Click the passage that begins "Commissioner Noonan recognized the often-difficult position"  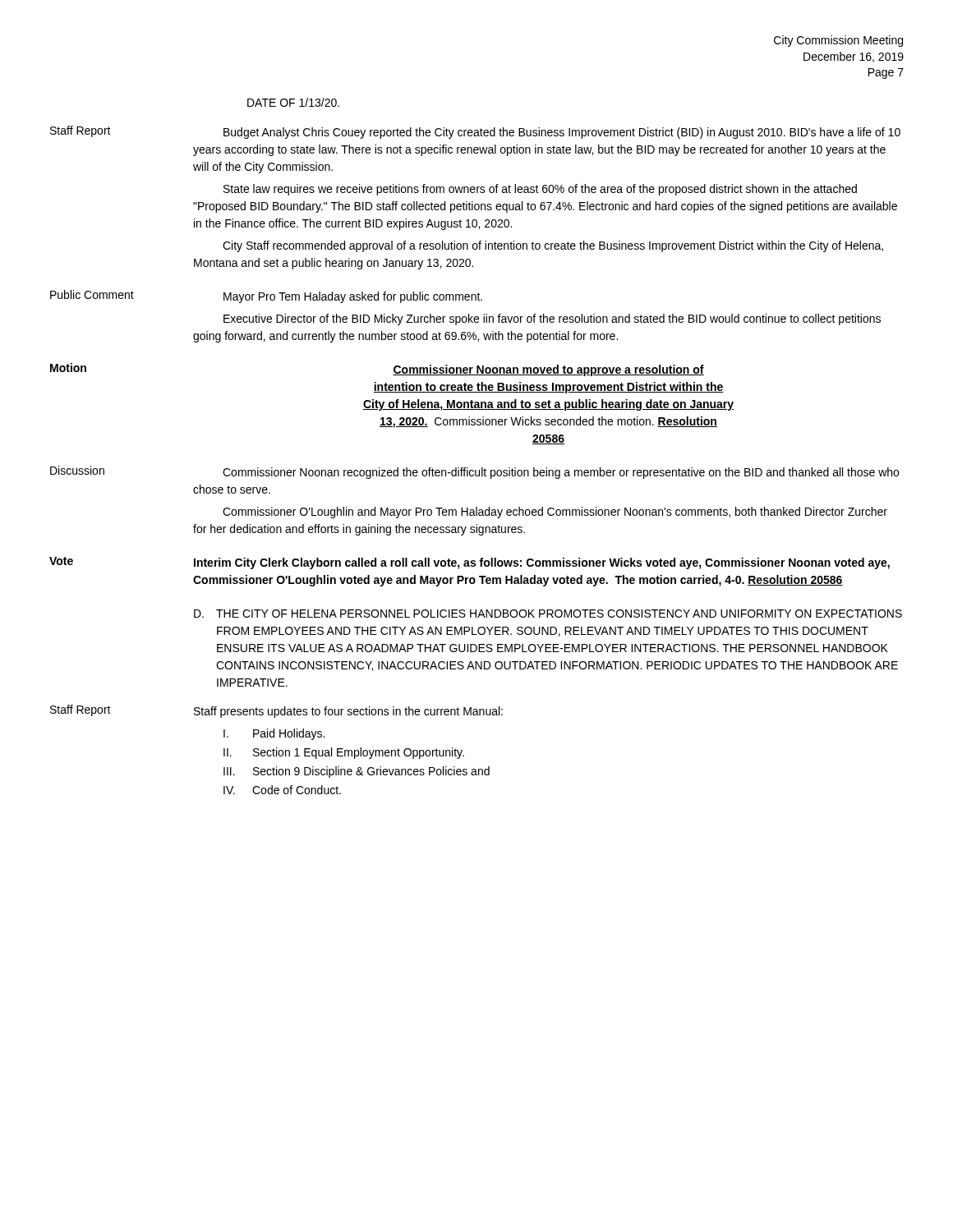(x=548, y=501)
